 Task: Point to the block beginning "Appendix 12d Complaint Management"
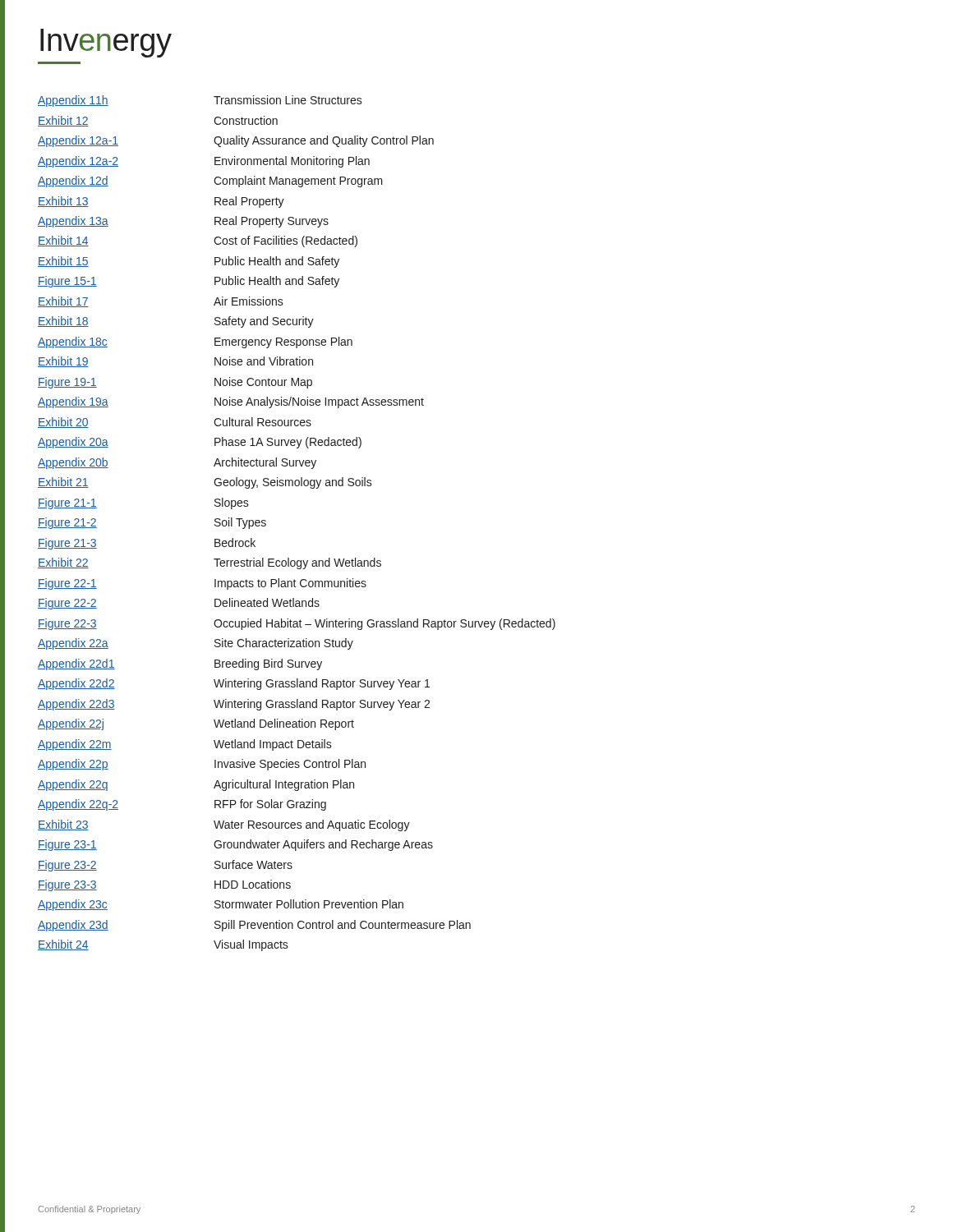point(210,182)
